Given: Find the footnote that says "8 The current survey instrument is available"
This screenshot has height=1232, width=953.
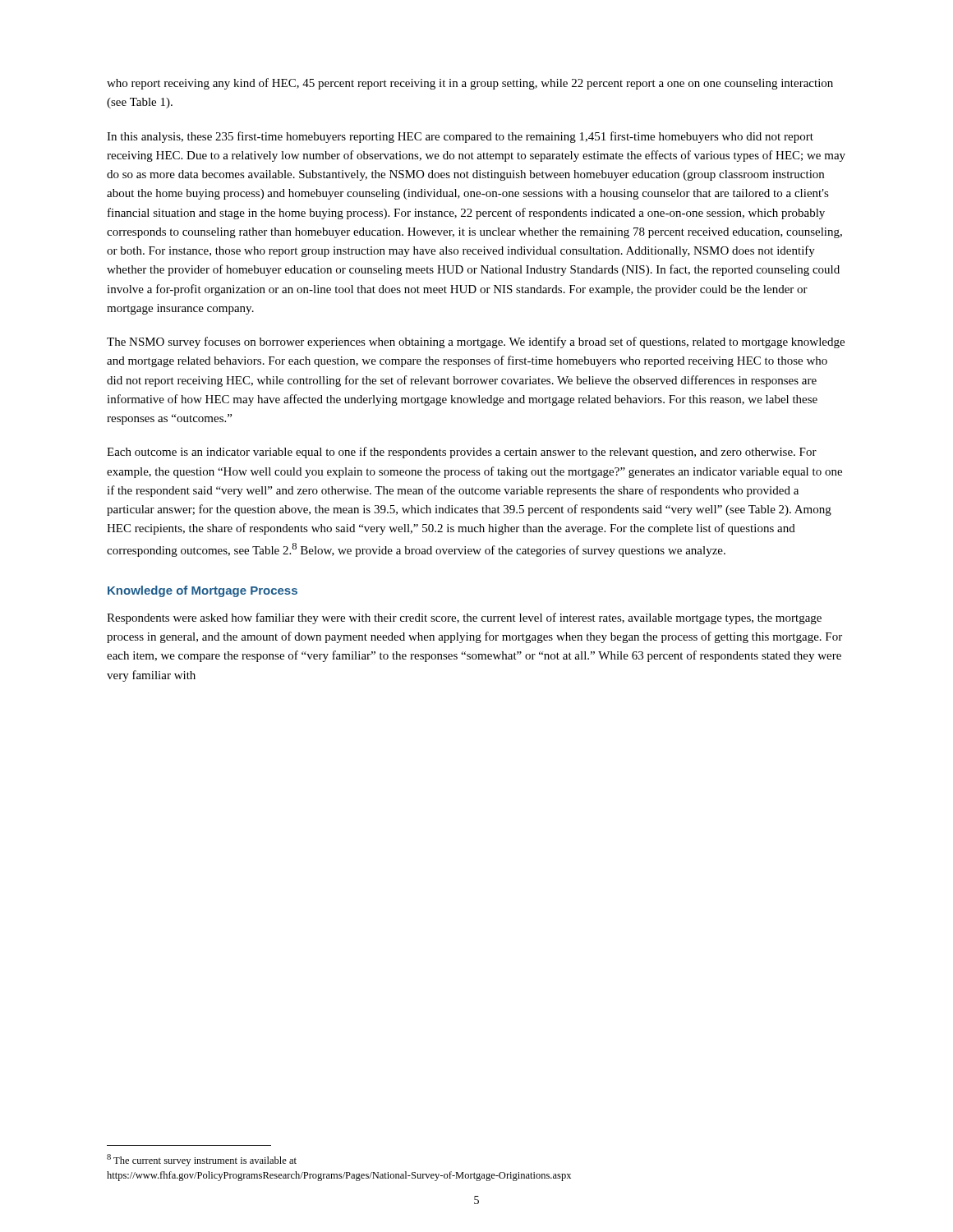Looking at the screenshot, I should (x=339, y=1167).
